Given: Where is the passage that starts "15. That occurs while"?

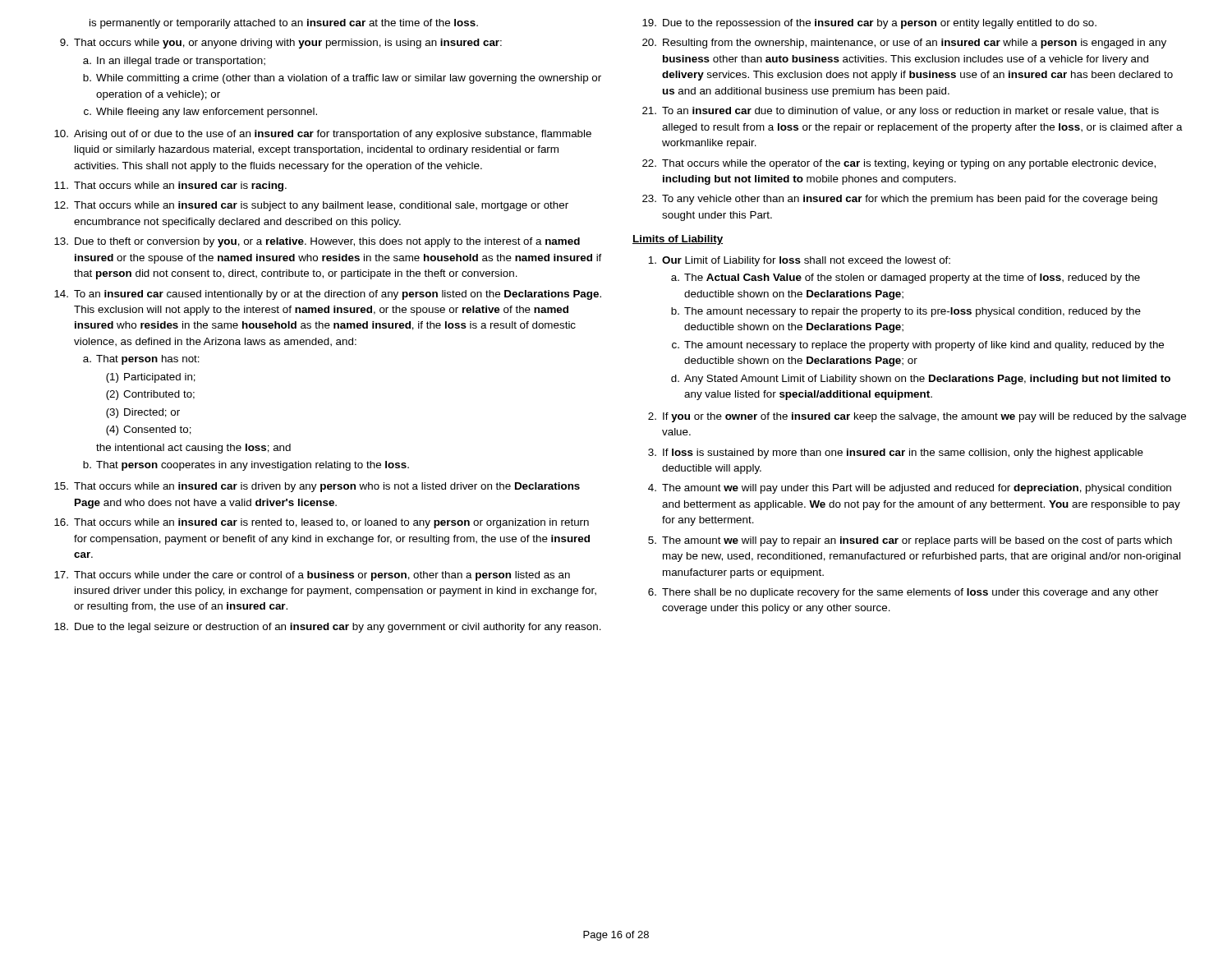Looking at the screenshot, I should 324,494.
